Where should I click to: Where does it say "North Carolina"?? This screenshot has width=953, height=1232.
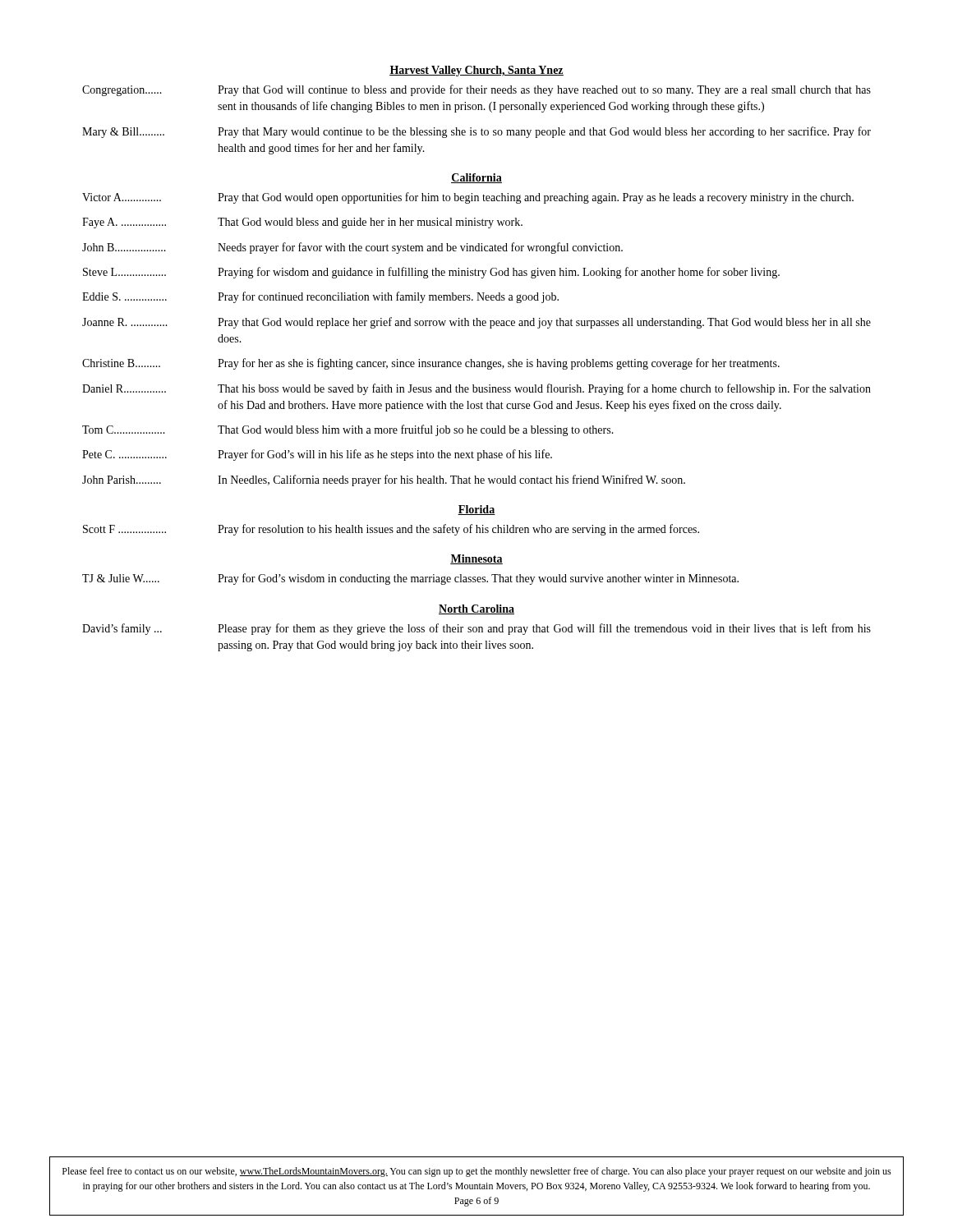coord(476,609)
